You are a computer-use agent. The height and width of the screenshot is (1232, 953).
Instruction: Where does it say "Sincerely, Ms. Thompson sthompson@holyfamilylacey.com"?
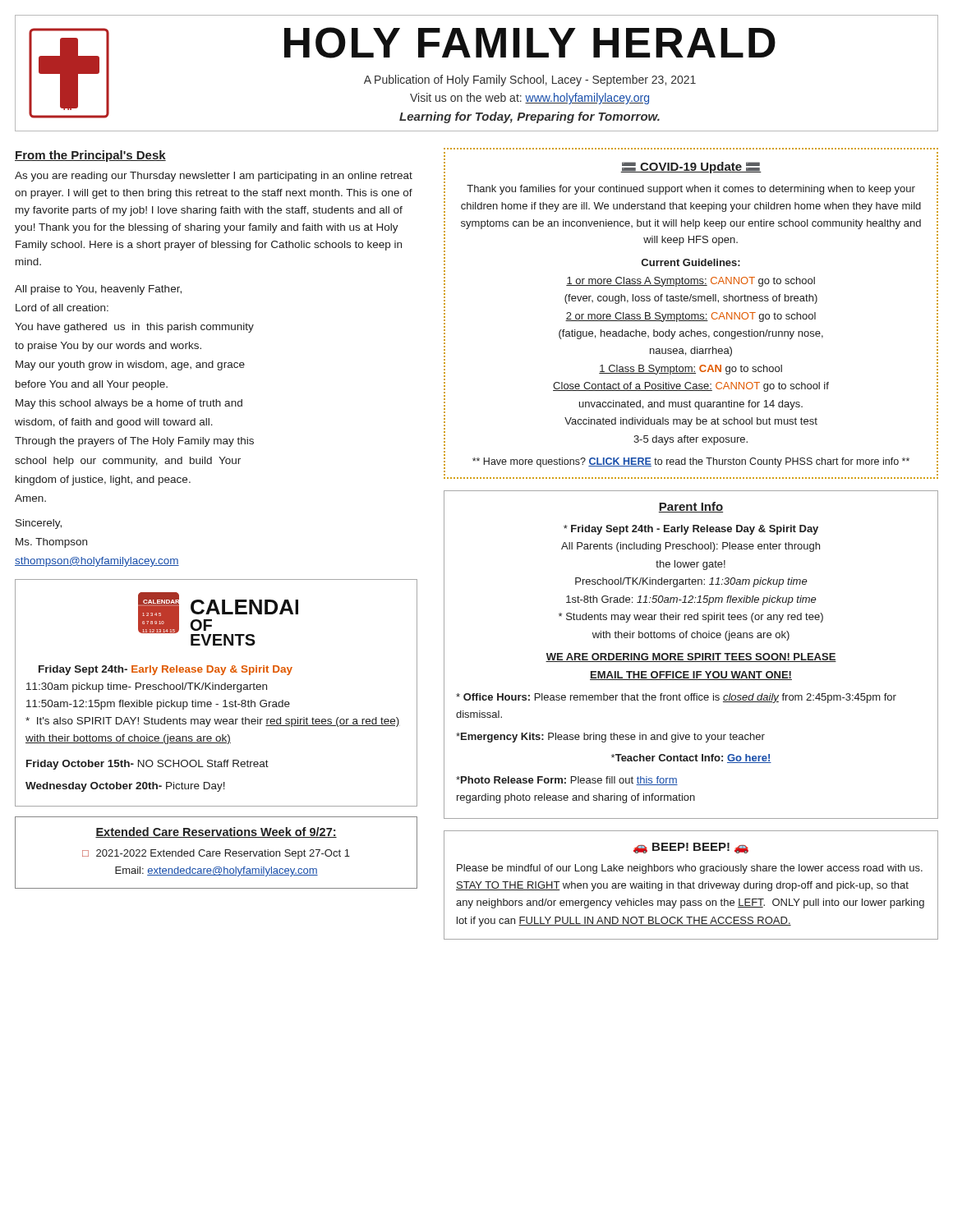pos(97,542)
